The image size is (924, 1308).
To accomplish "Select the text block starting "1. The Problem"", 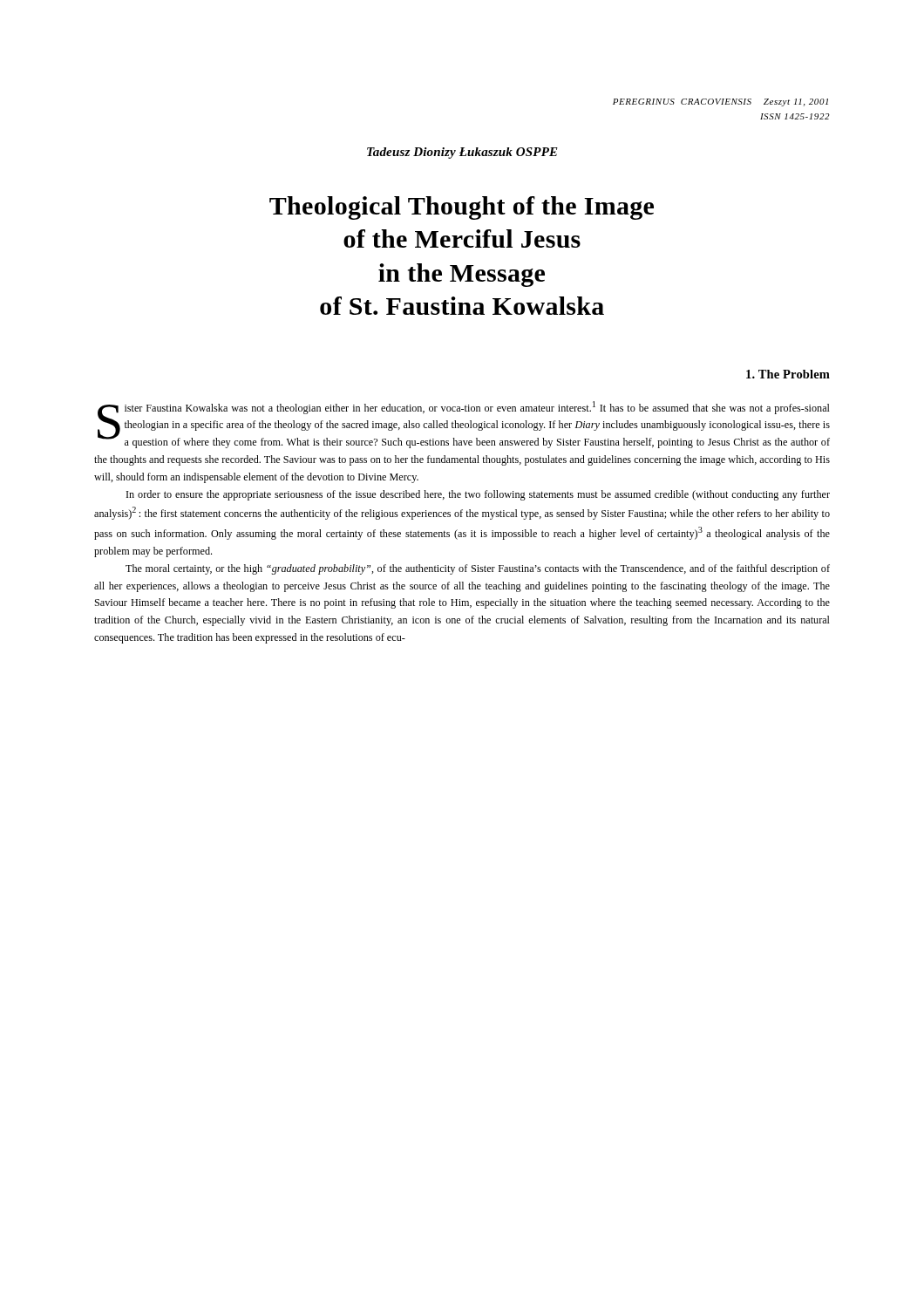I will tap(788, 374).
